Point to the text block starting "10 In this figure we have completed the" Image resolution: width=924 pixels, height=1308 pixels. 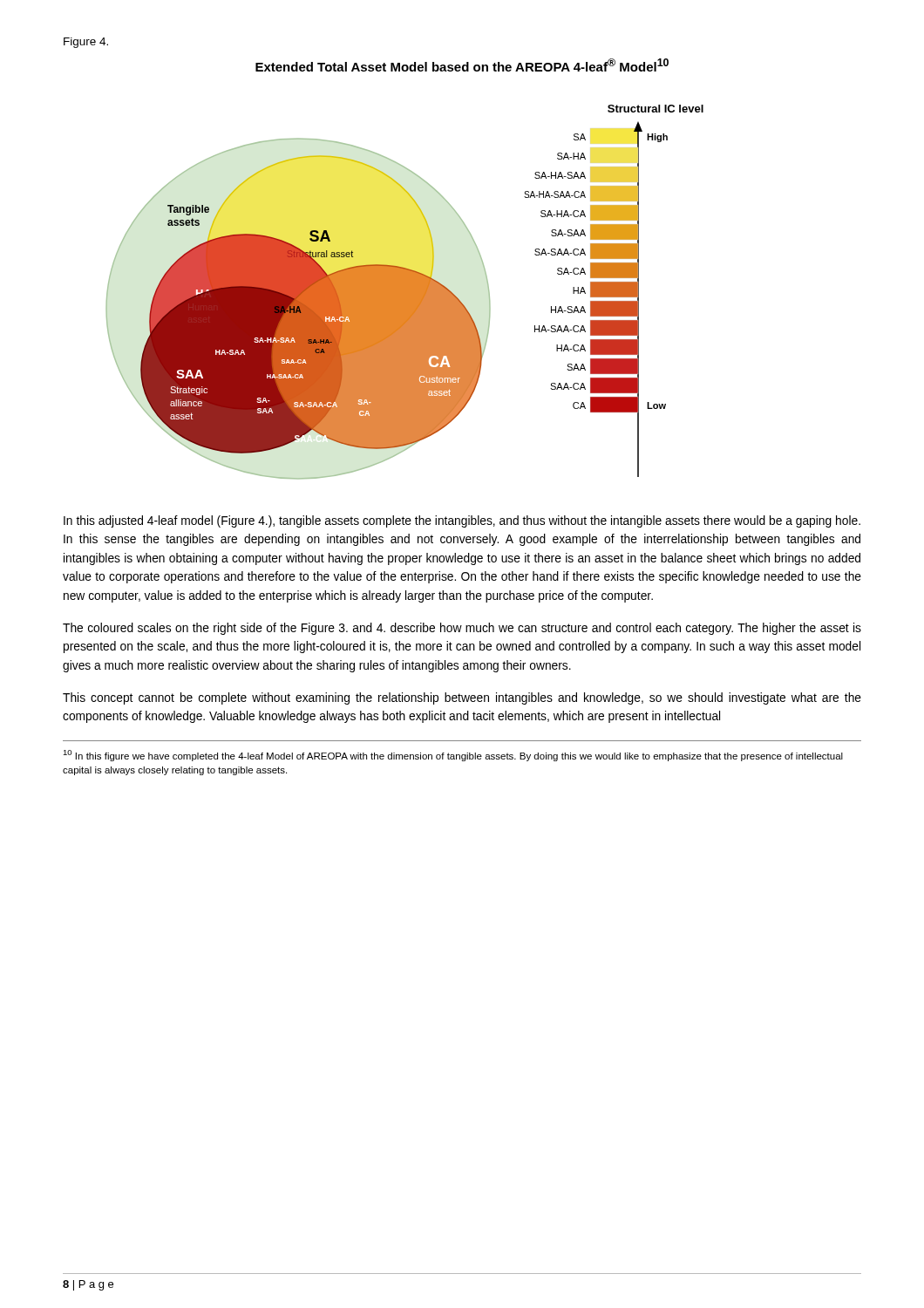[x=462, y=762]
